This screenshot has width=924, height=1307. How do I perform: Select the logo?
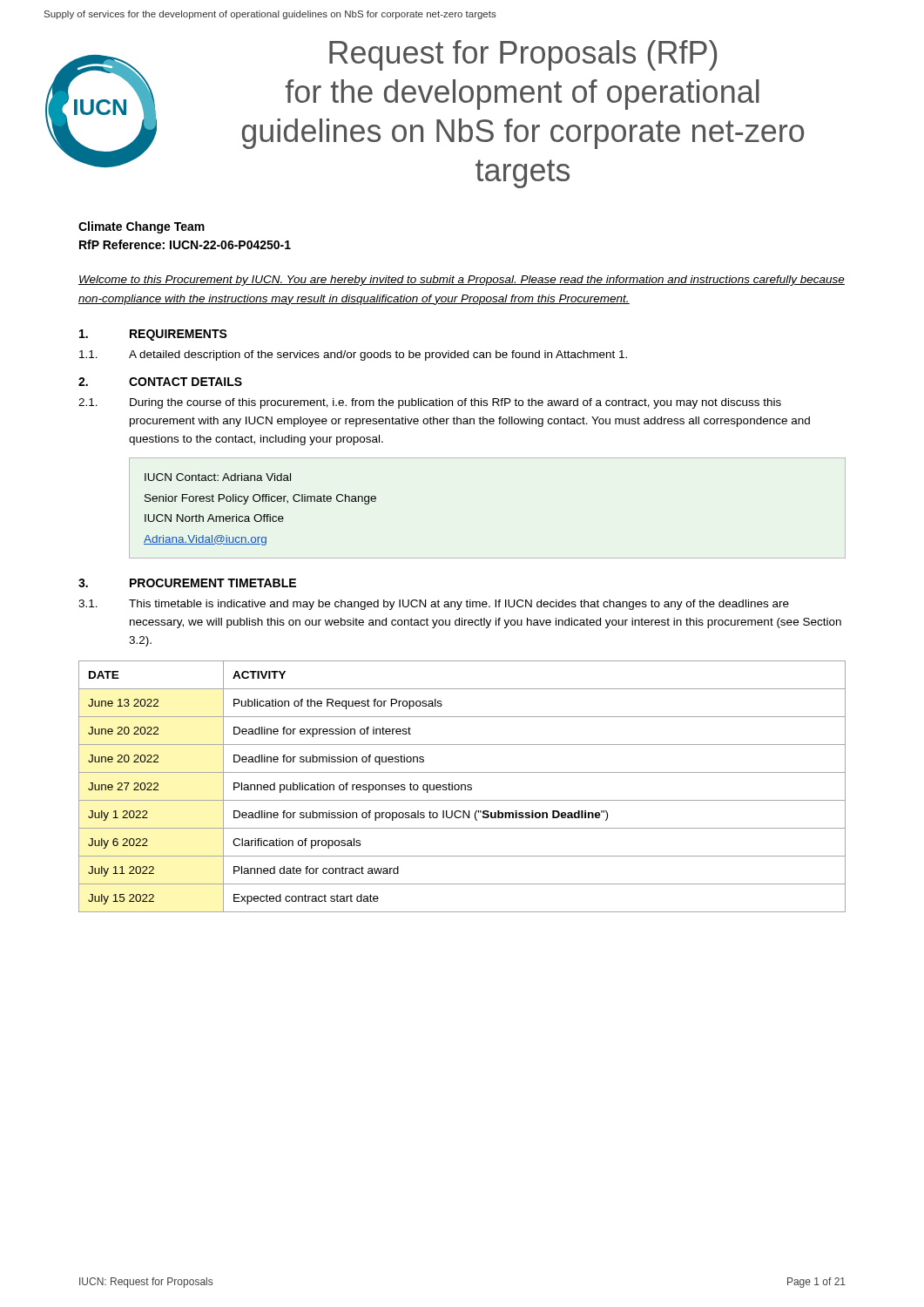100,112
